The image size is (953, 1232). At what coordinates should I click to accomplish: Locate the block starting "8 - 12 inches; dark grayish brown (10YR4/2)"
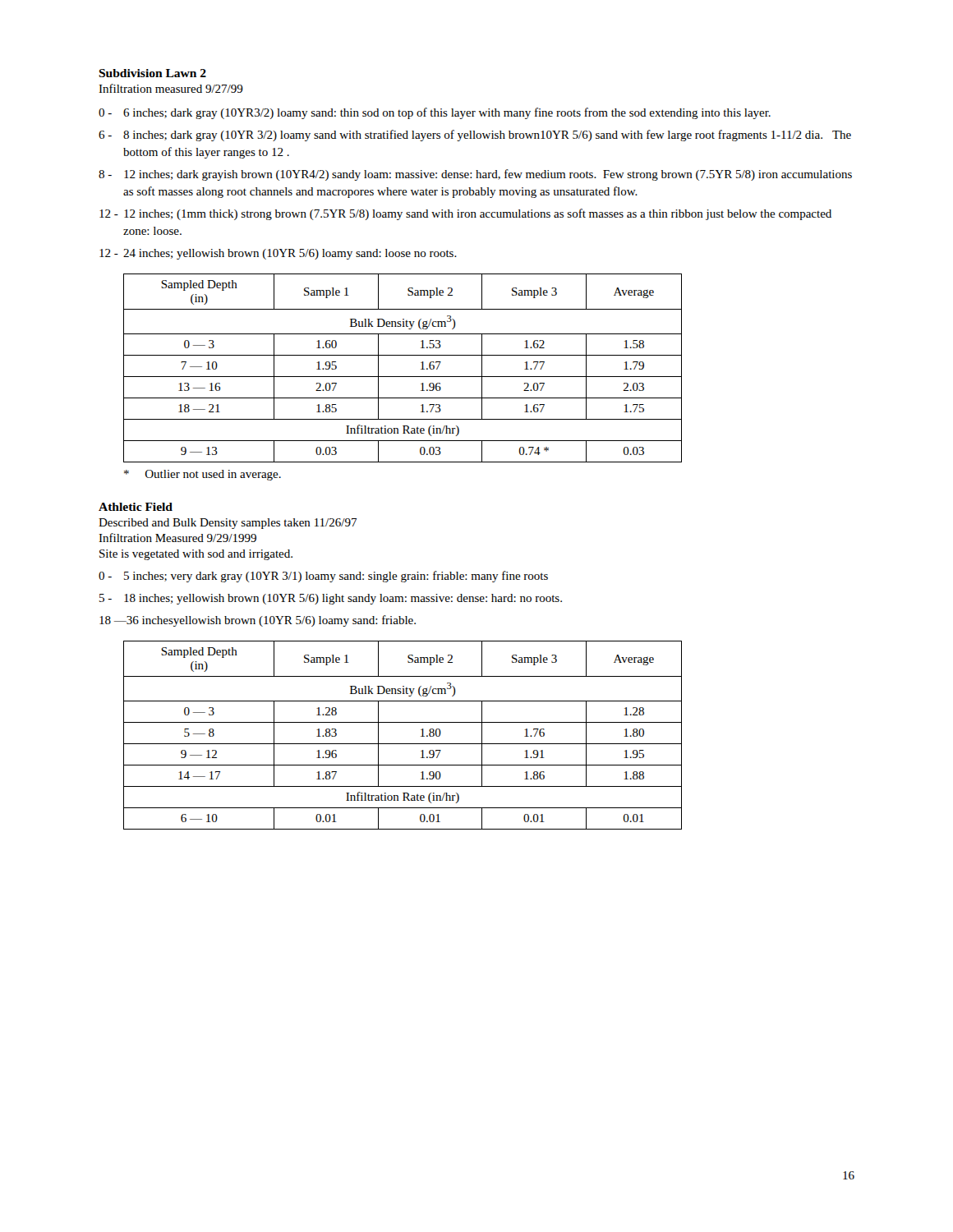tap(476, 183)
